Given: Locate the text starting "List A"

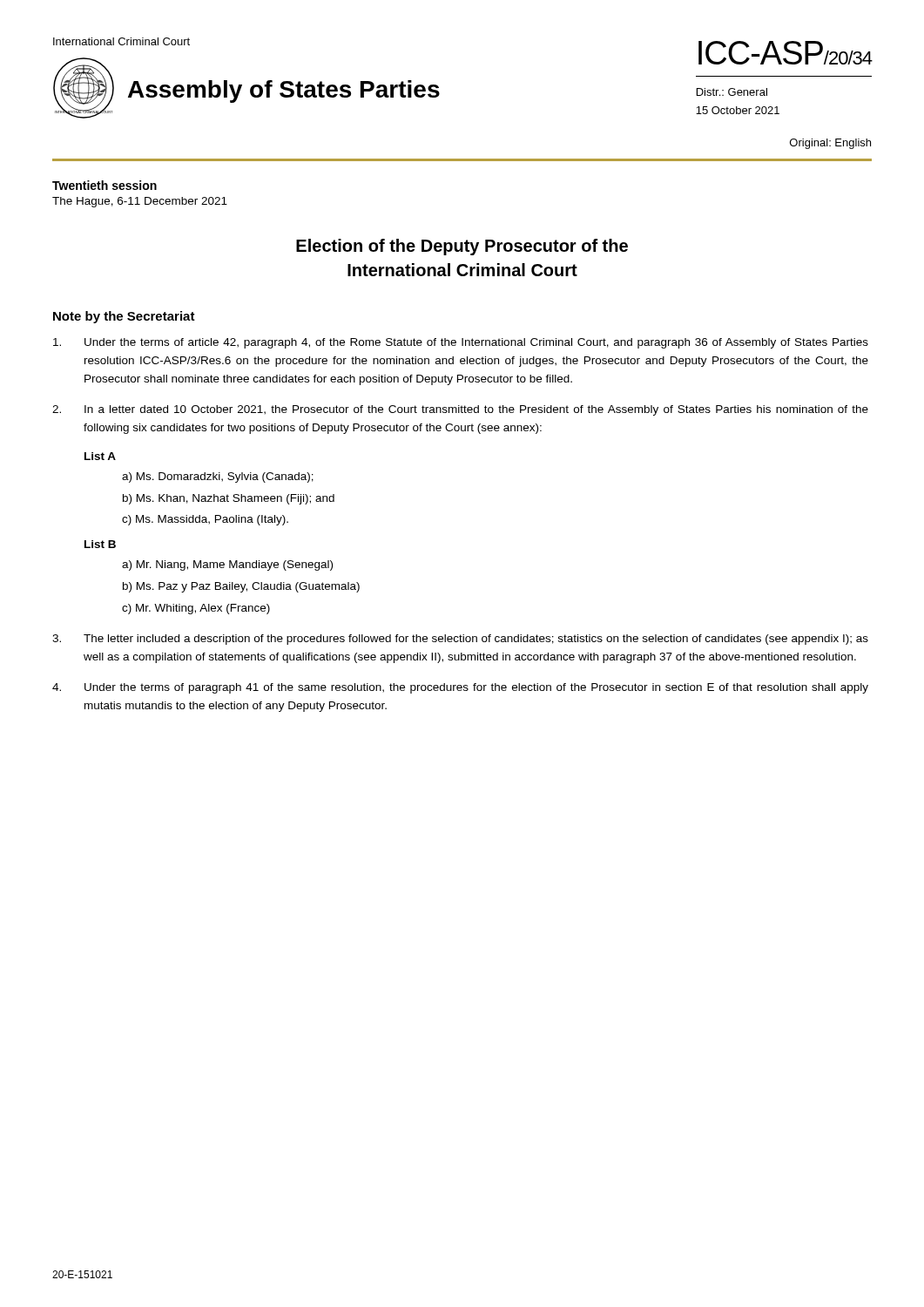Looking at the screenshot, I should (x=100, y=456).
